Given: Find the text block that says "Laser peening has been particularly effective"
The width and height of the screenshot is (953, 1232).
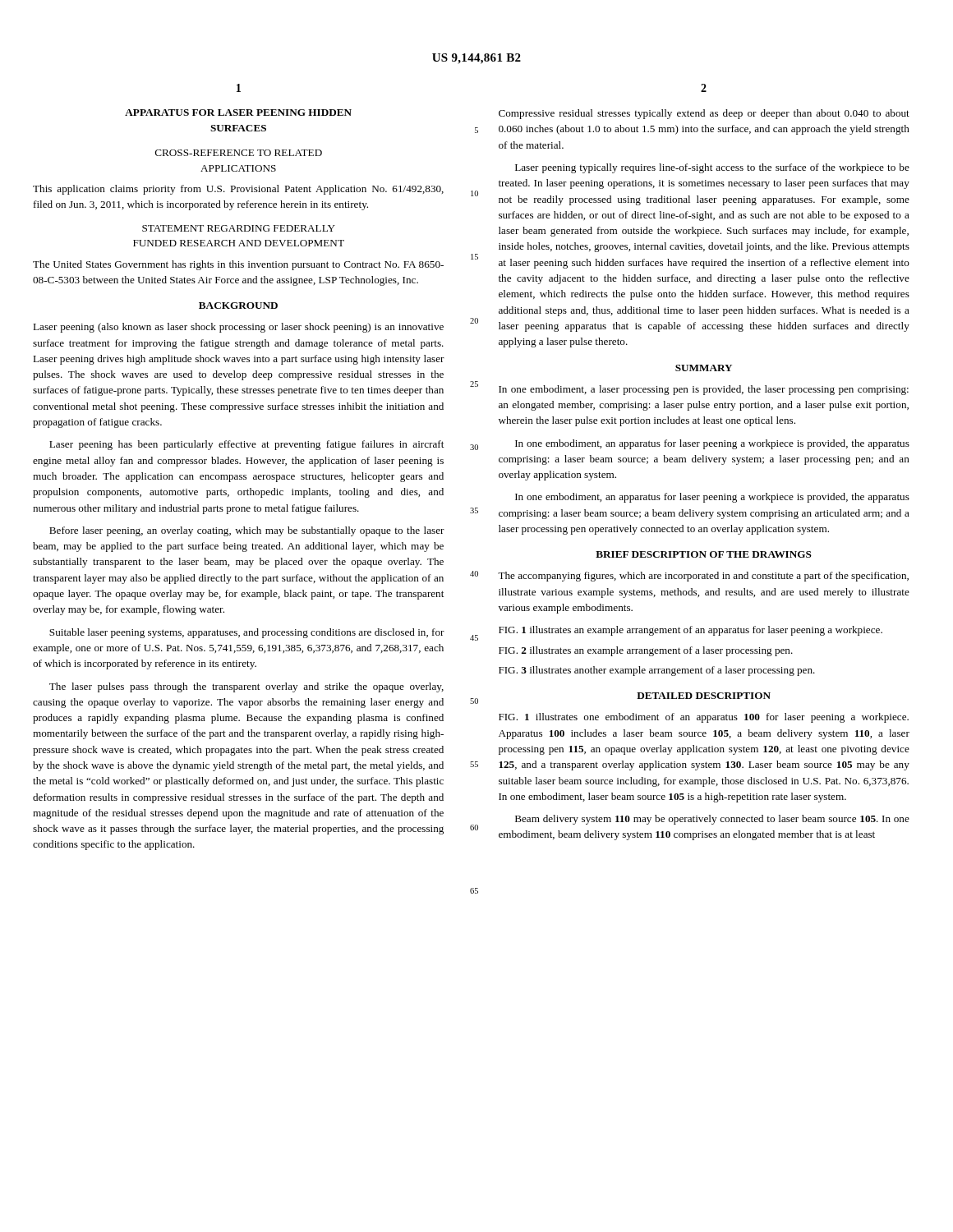Looking at the screenshot, I should tap(238, 476).
